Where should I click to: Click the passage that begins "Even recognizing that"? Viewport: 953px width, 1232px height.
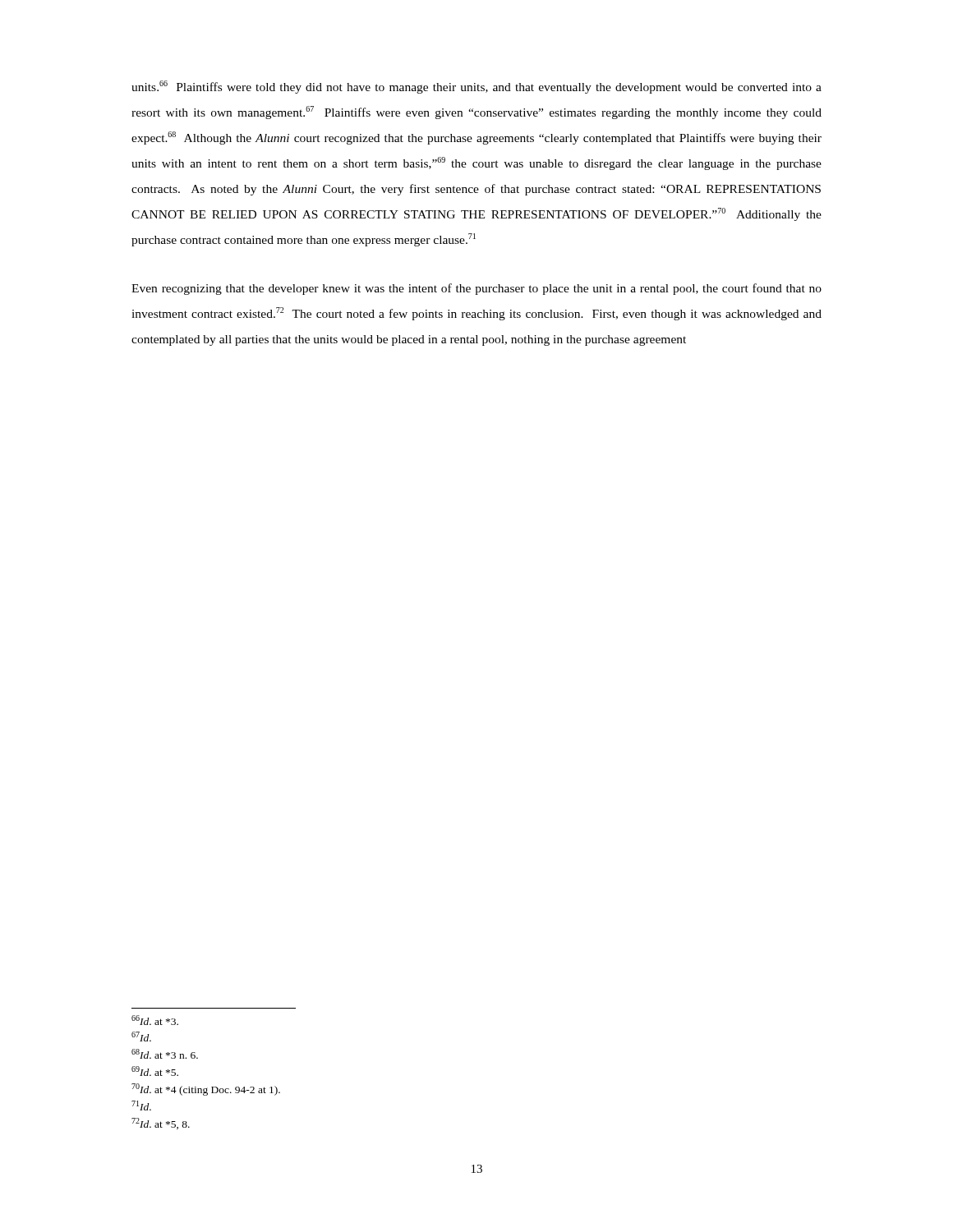(x=476, y=313)
